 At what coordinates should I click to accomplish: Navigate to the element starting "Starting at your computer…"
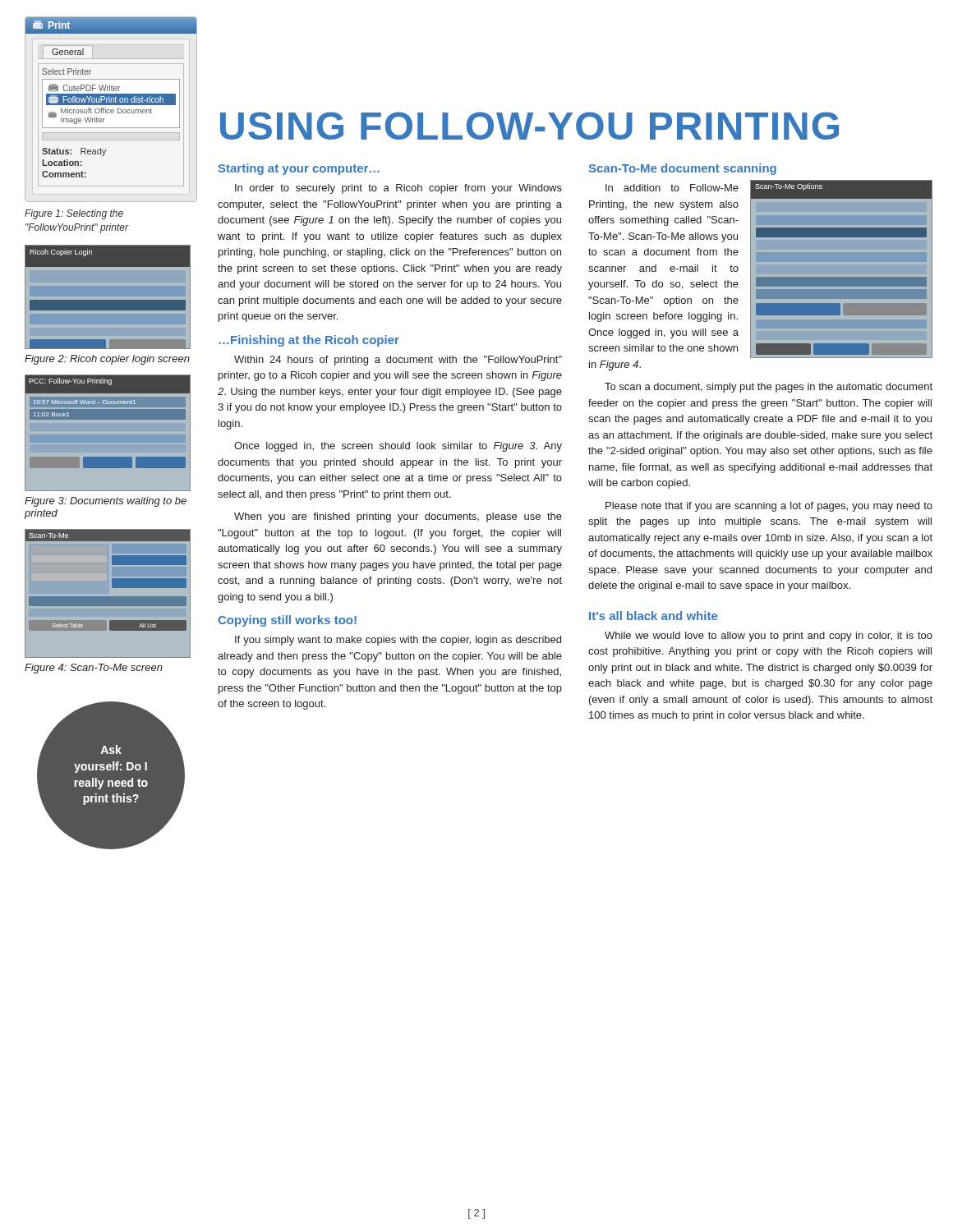299,168
